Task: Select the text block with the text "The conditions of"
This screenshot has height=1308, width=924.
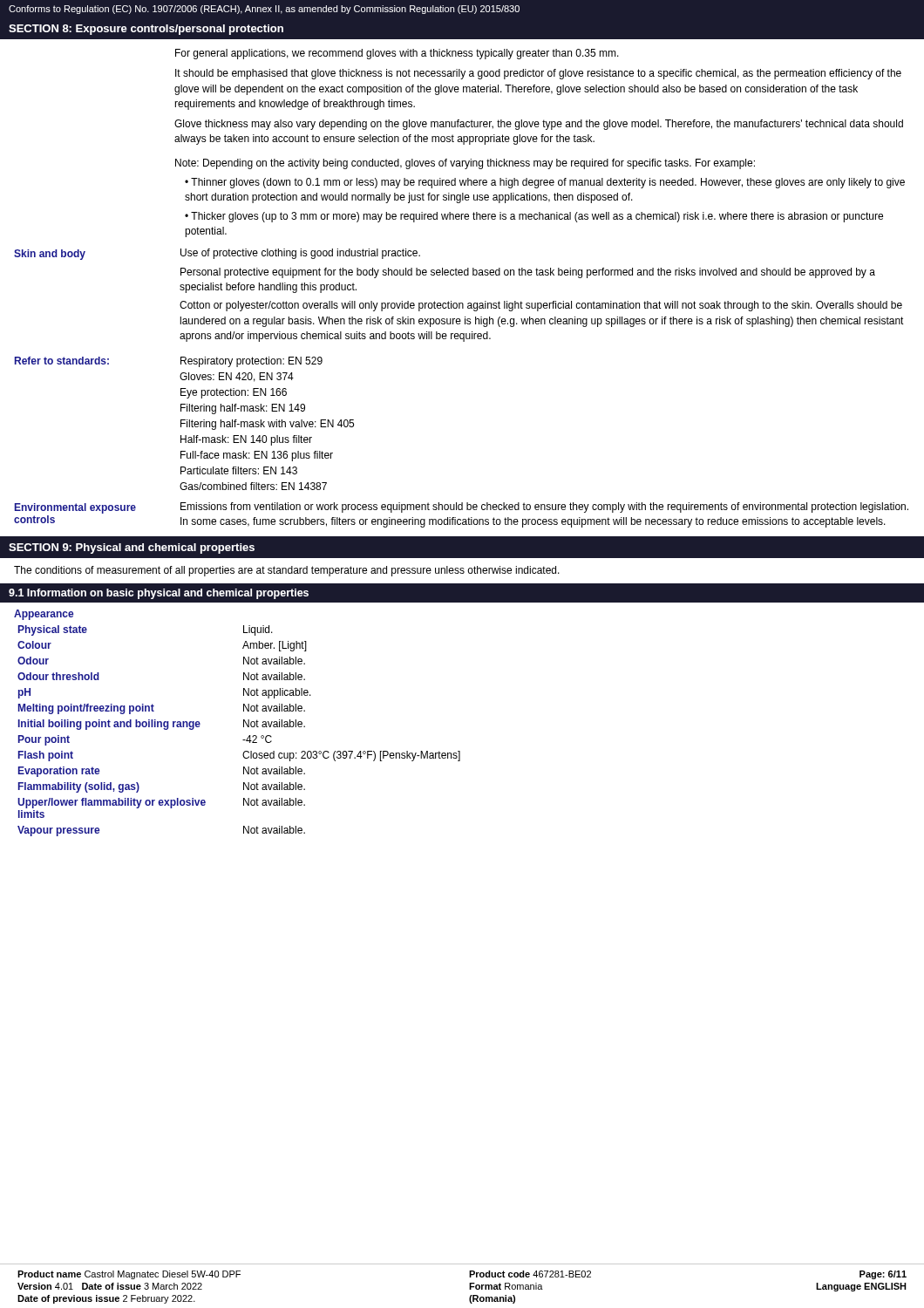Action: tap(287, 571)
